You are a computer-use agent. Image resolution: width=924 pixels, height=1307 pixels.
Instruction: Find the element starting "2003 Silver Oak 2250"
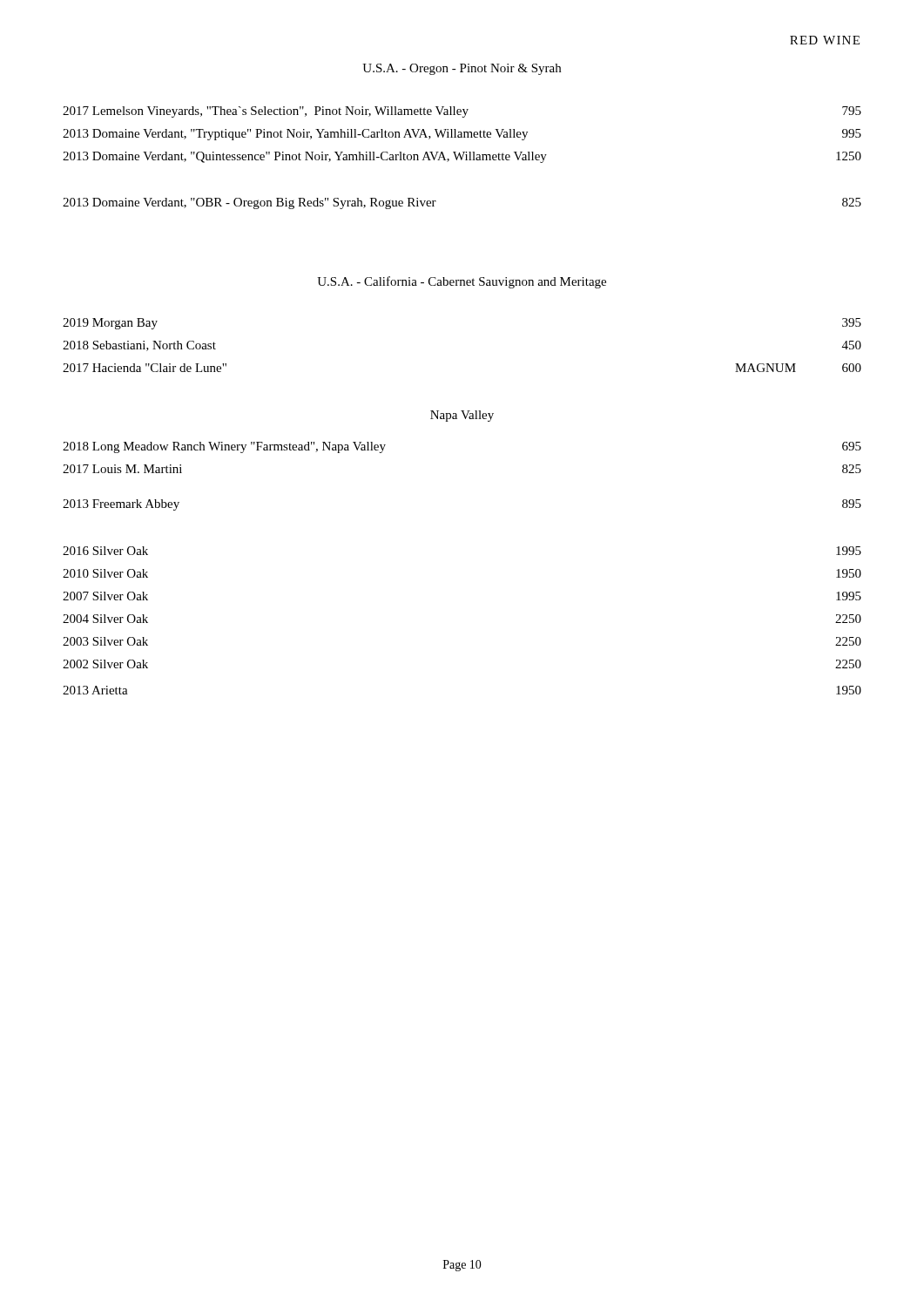105,641
